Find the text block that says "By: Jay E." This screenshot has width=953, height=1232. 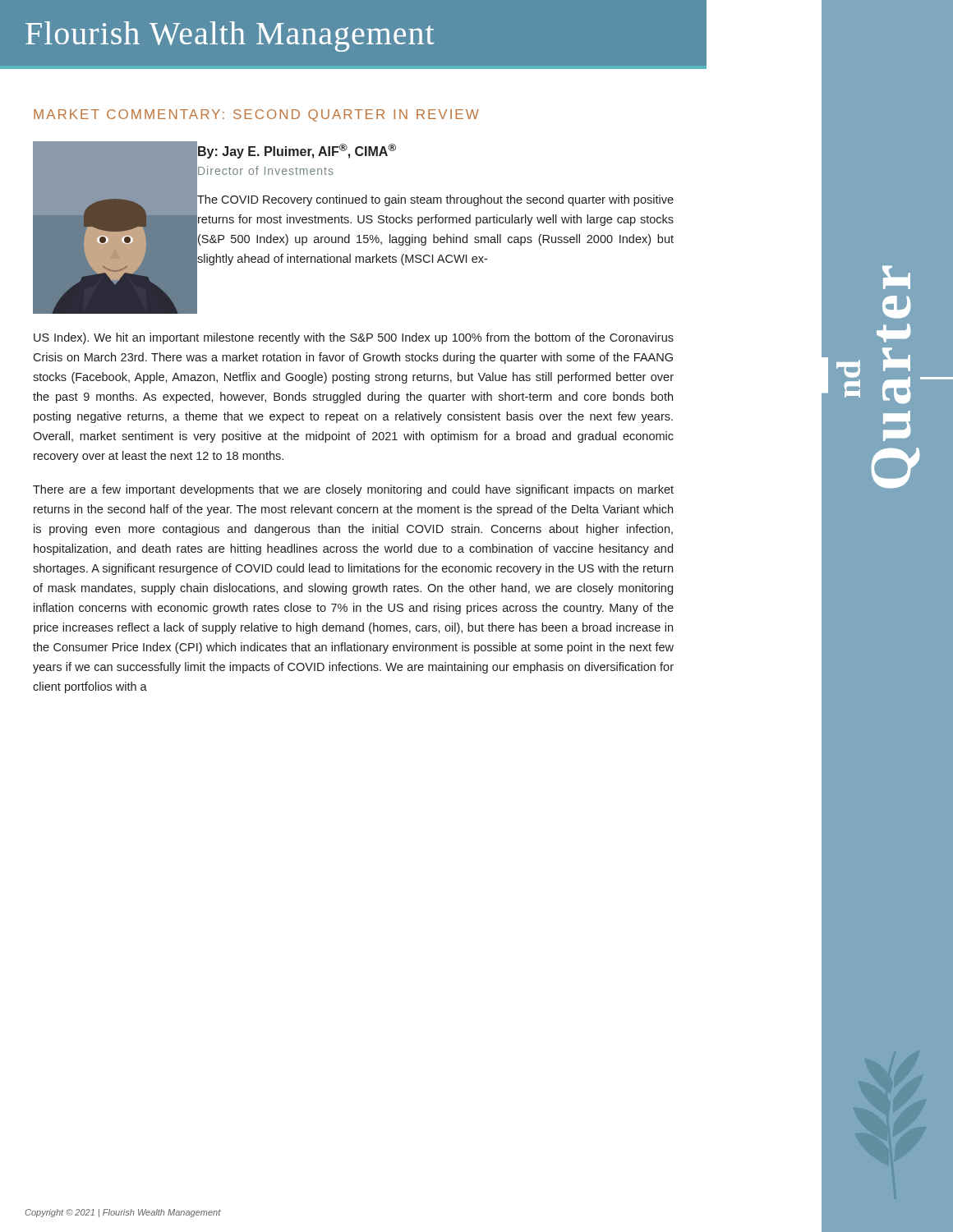click(297, 150)
